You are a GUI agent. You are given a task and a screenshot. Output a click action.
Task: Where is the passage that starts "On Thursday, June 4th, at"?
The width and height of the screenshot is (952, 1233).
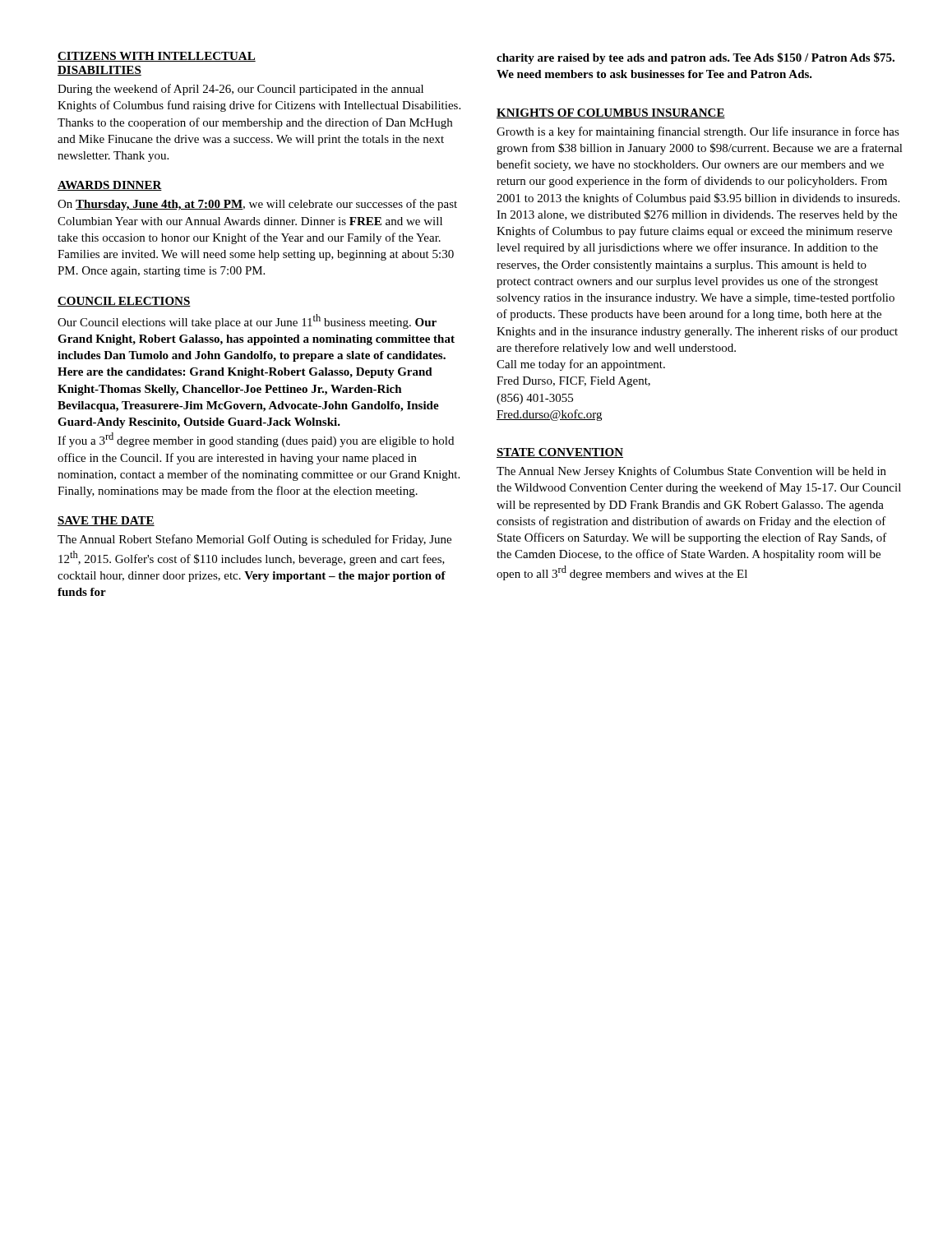coord(261,237)
